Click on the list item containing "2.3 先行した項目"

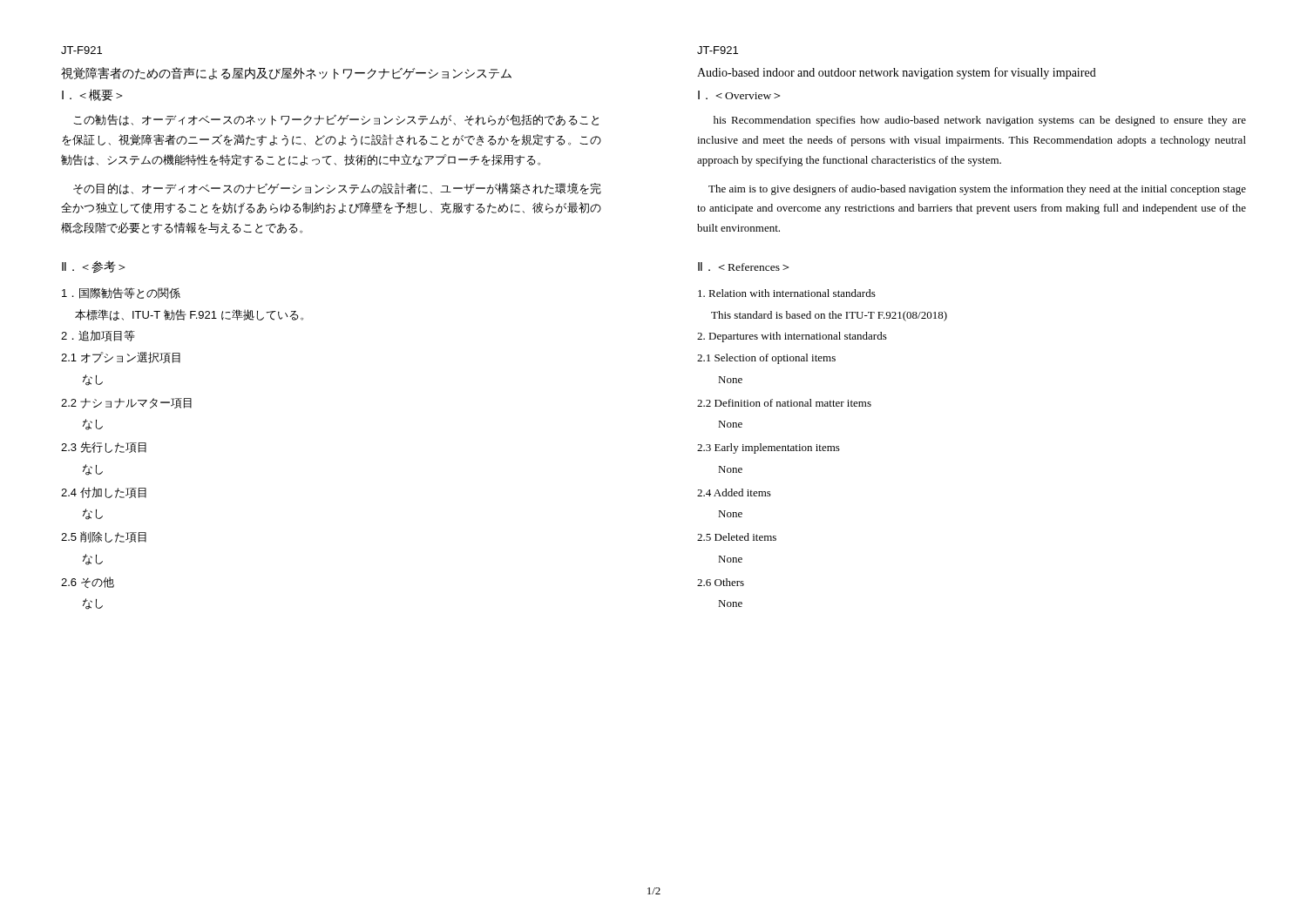104,447
